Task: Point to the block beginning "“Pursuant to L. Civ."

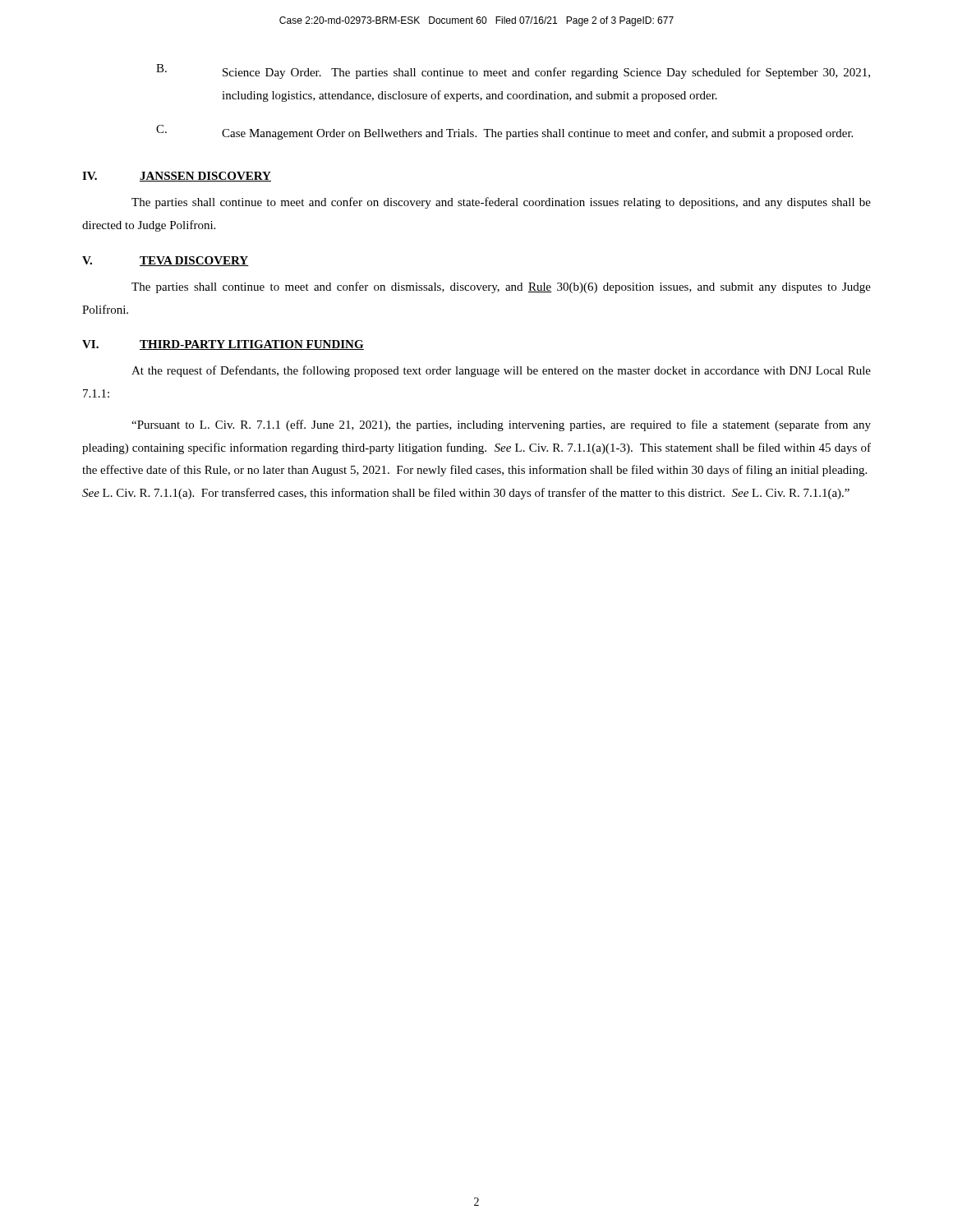Action: coord(476,459)
